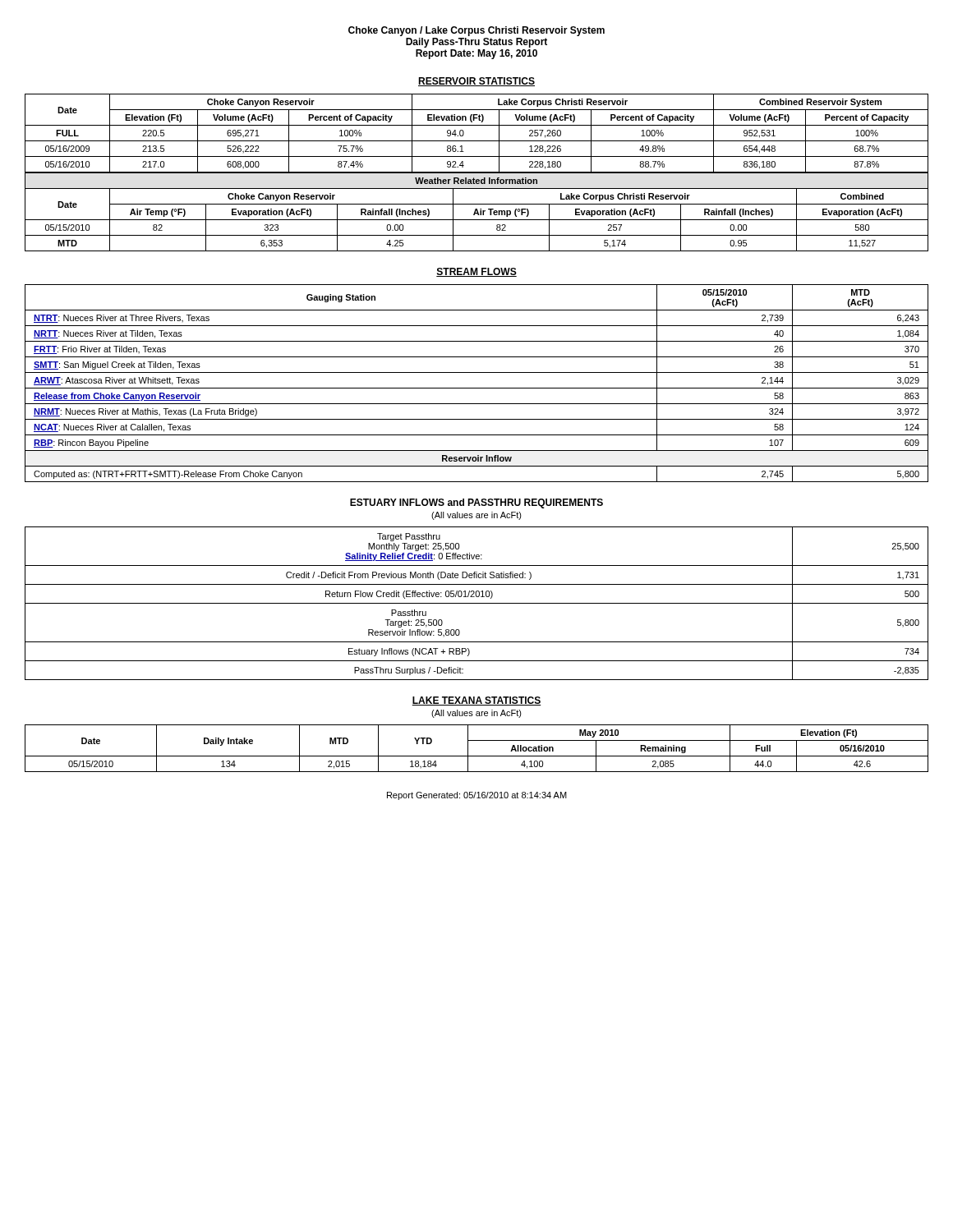Viewport: 953px width, 1232px height.
Task: Select the section header that reads "LAKE TEXANA STATISTICS"
Action: [476, 701]
